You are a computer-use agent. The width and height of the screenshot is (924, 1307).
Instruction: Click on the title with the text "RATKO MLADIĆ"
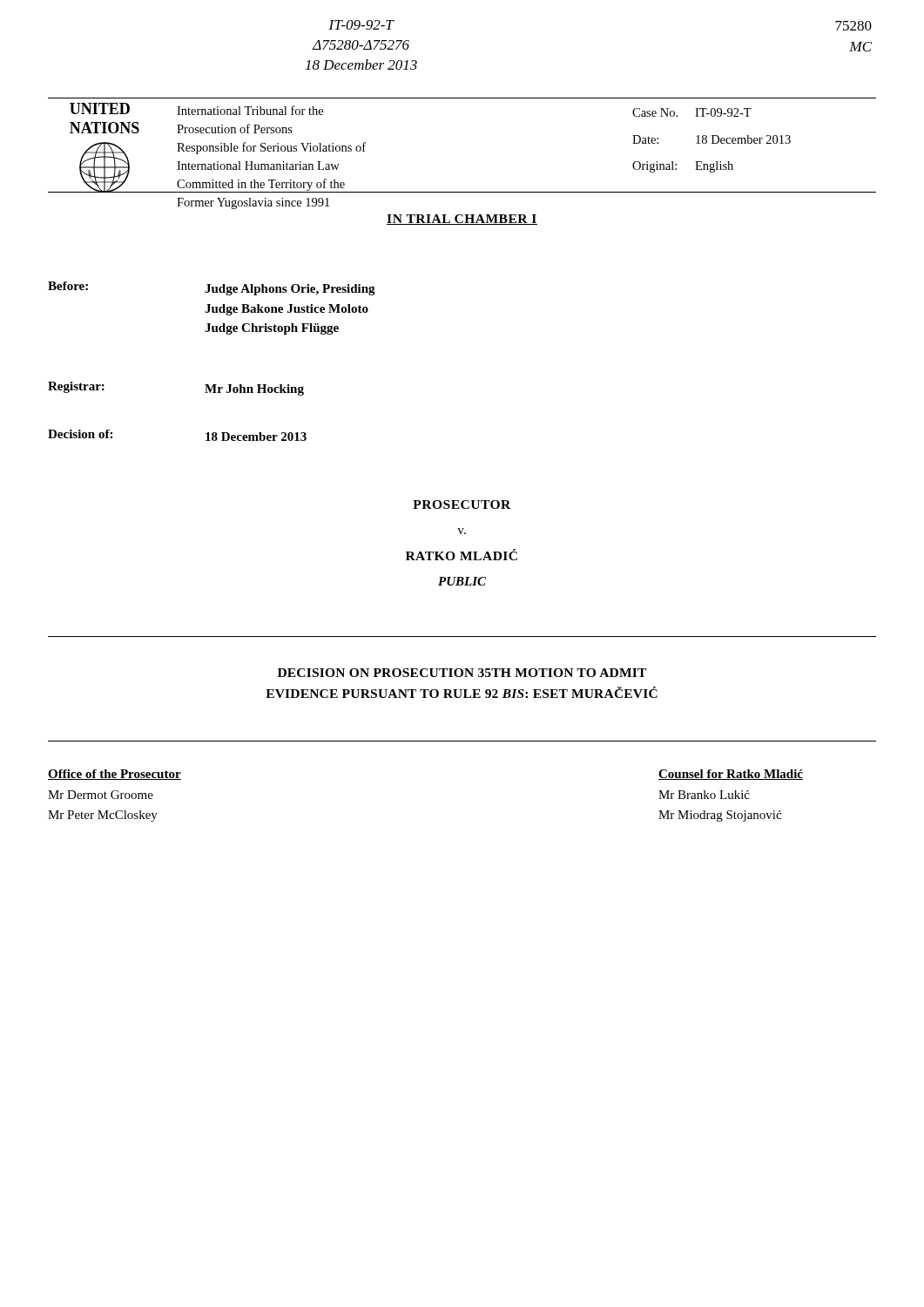point(462,555)
